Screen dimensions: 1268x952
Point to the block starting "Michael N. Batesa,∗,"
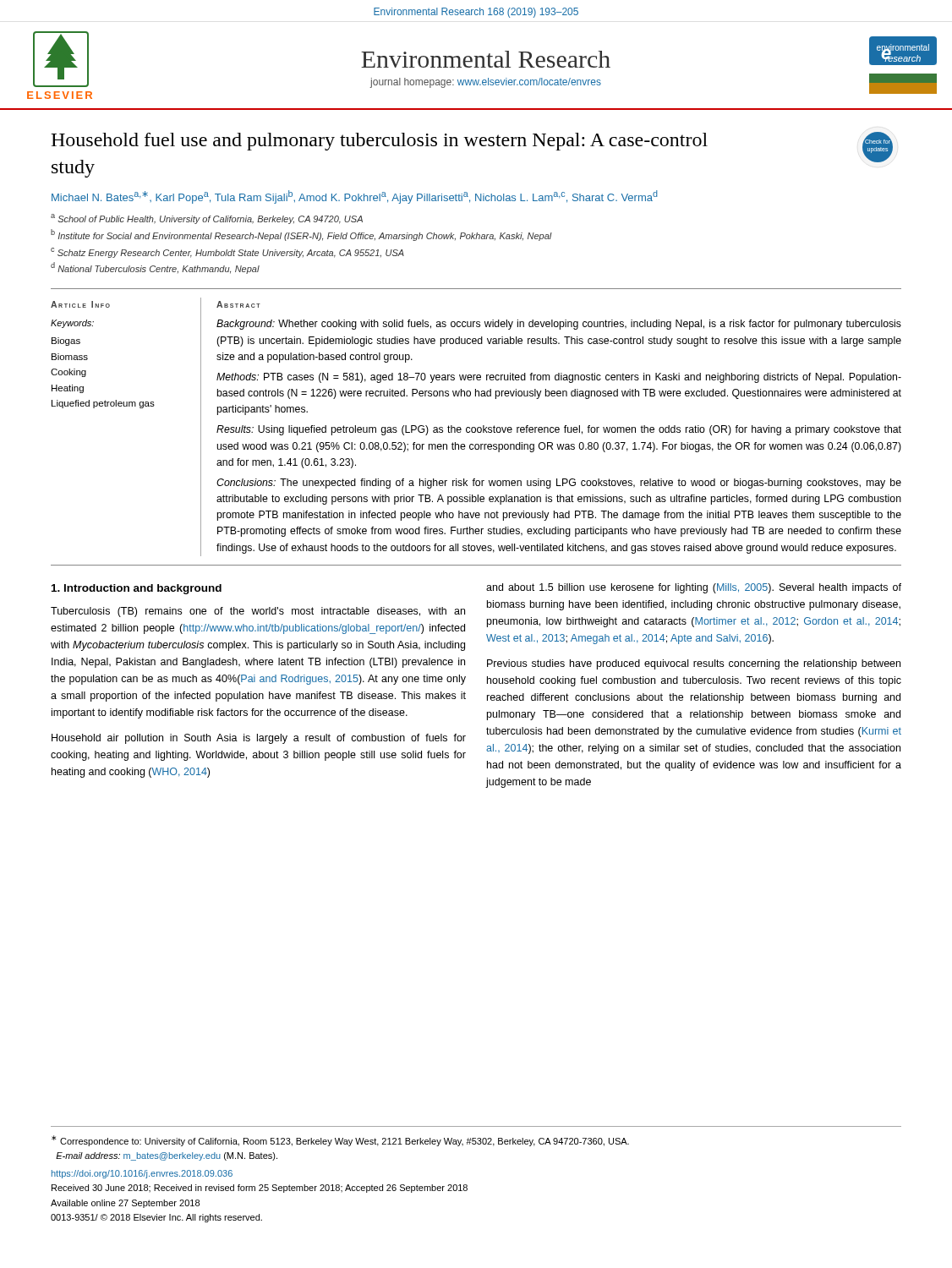pos(354,197)
